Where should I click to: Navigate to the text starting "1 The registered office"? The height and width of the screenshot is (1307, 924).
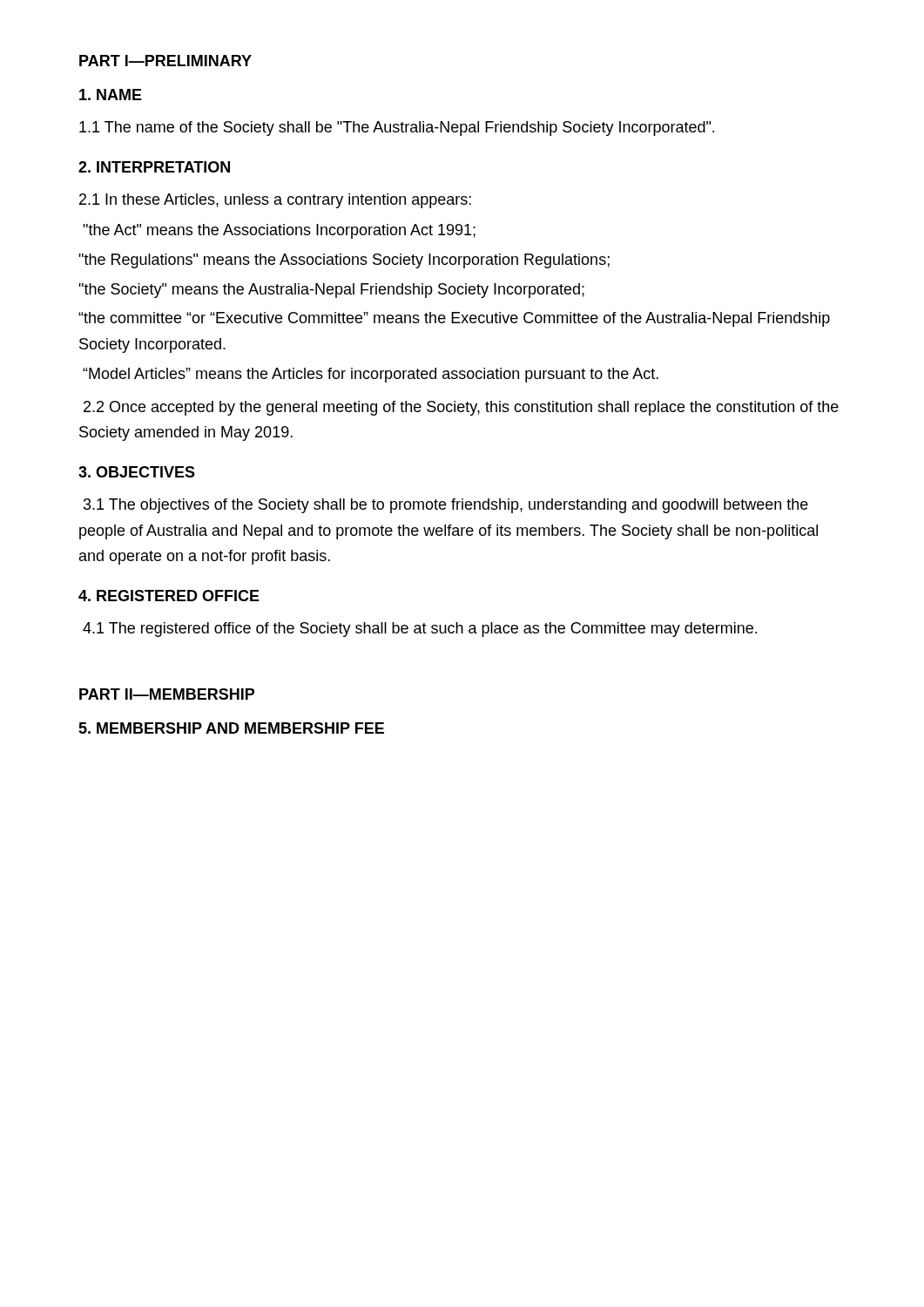point(418,628)
